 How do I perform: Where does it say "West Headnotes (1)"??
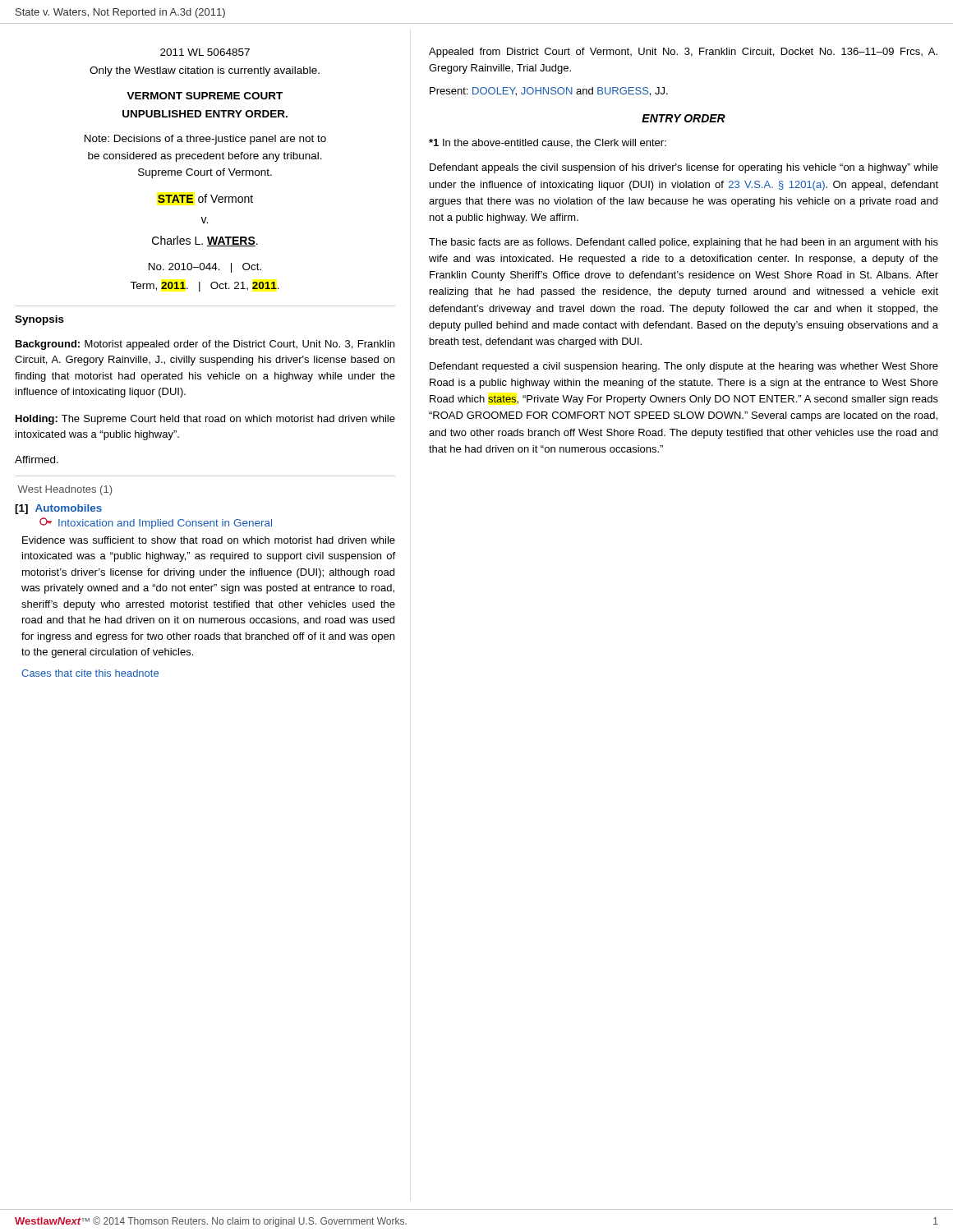tap(64, 489)
